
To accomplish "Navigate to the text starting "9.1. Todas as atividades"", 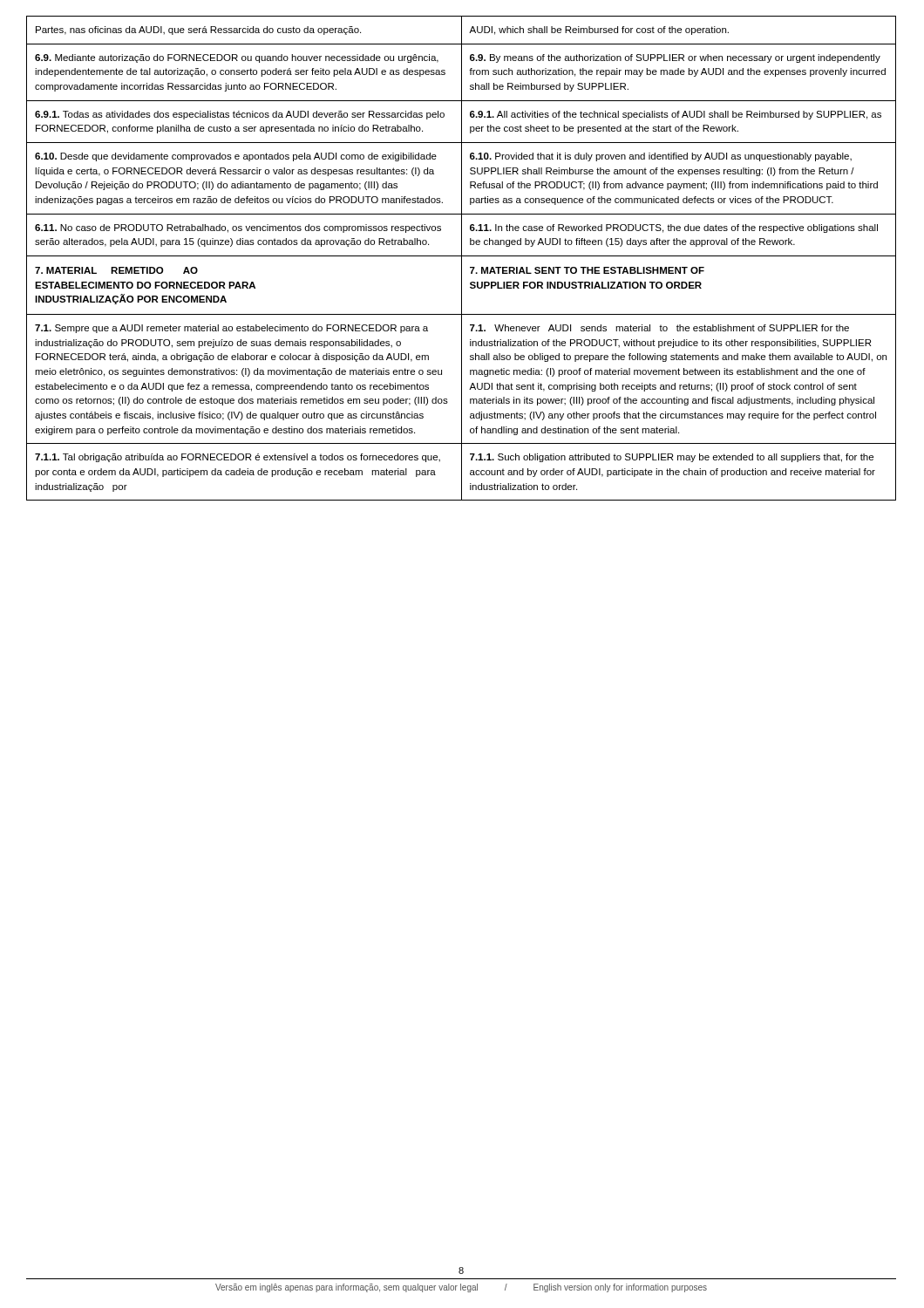I will [240, 121].
